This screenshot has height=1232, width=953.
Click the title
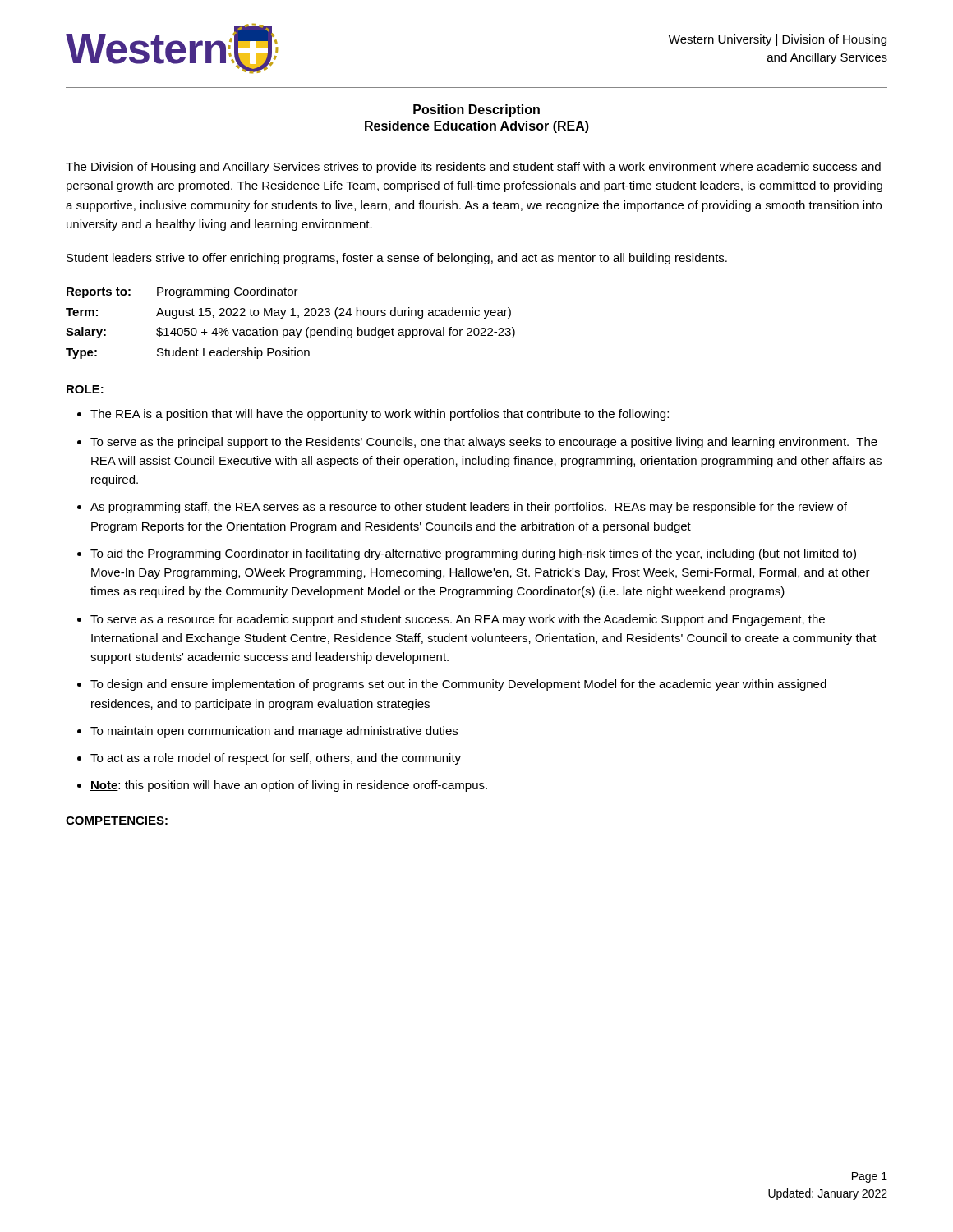[476, 118]
